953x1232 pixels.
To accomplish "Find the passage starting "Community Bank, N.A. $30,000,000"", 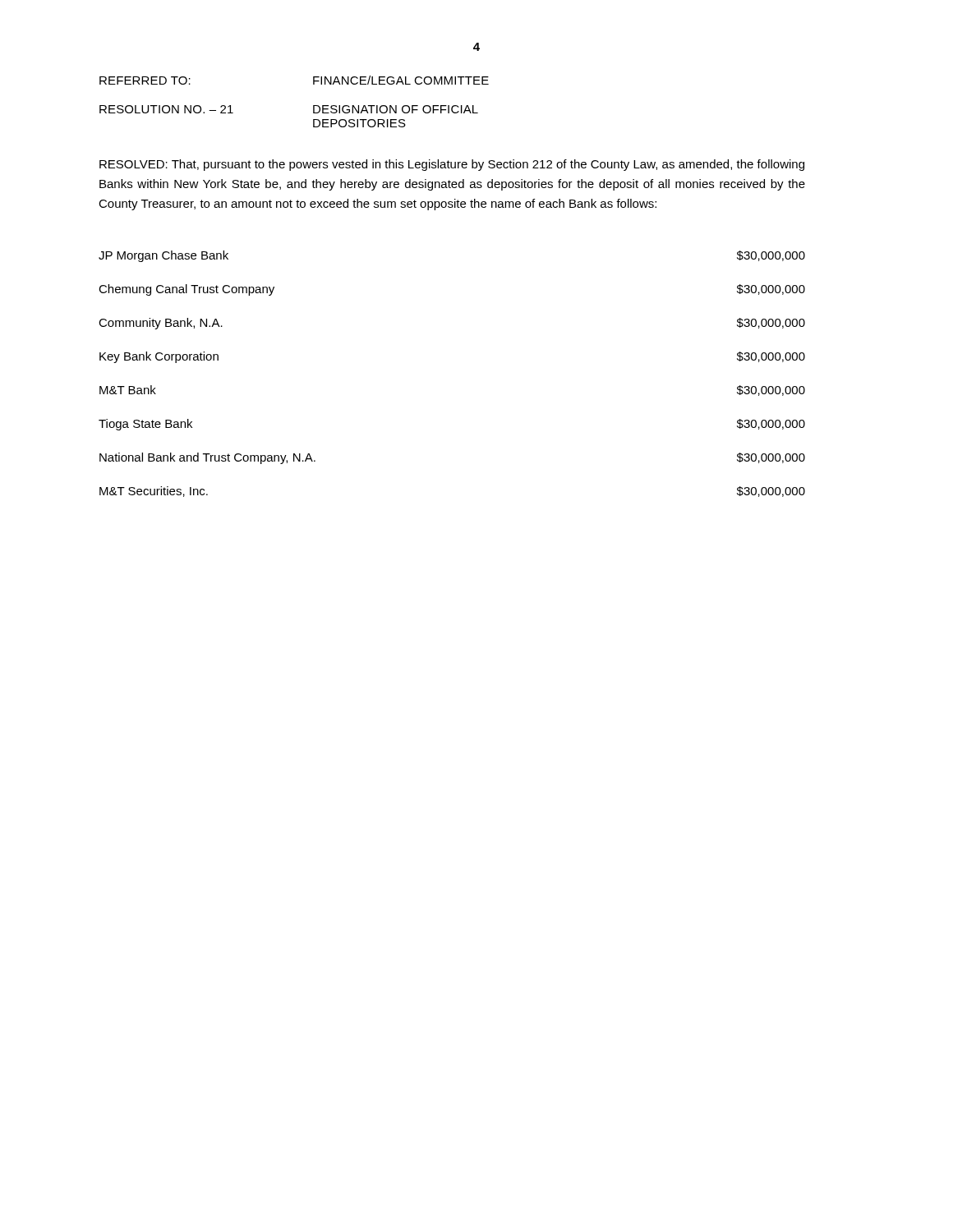I will coord(156,323).
